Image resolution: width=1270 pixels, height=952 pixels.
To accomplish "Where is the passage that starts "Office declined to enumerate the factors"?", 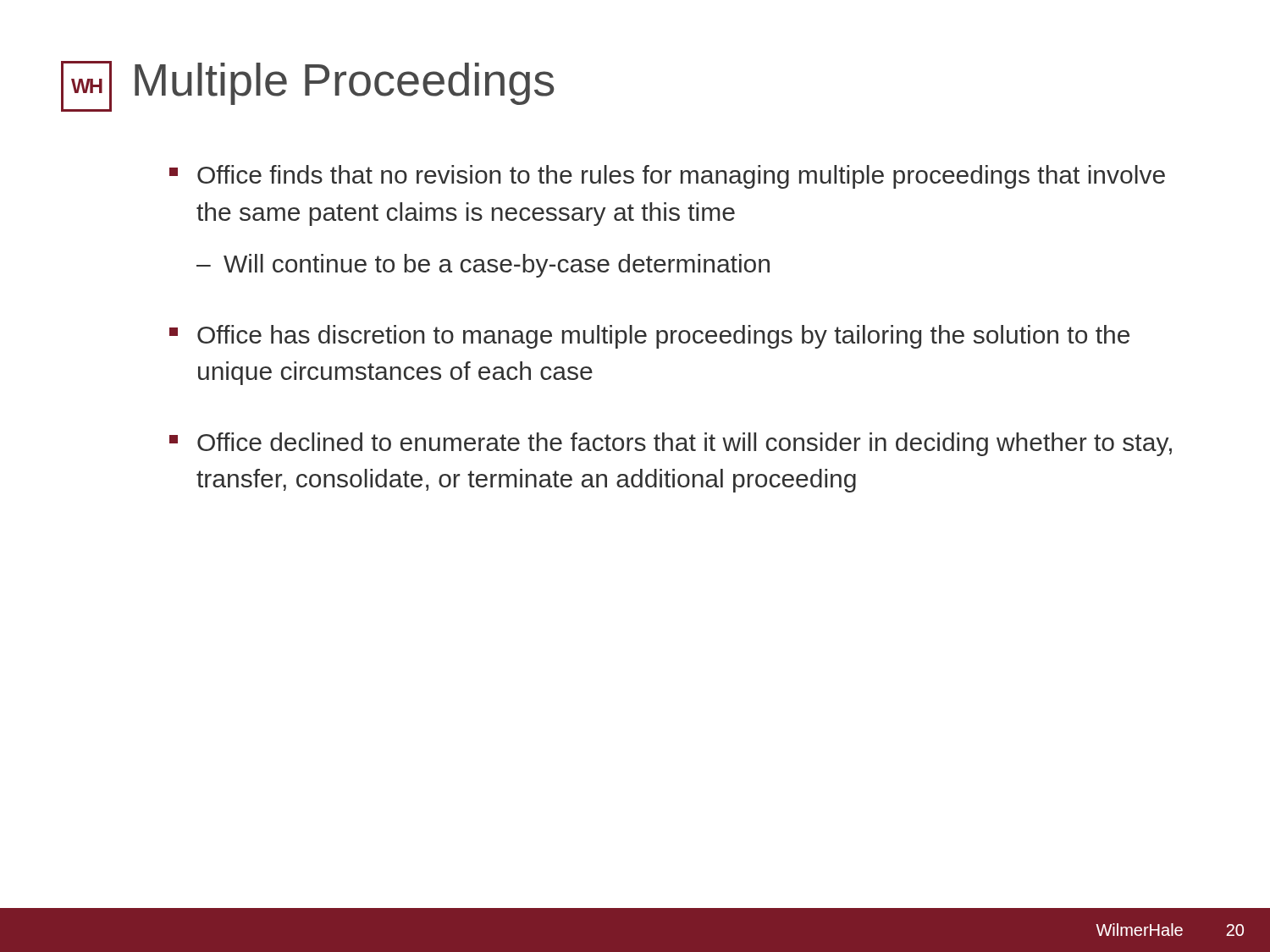I will [x=672, y=460].
